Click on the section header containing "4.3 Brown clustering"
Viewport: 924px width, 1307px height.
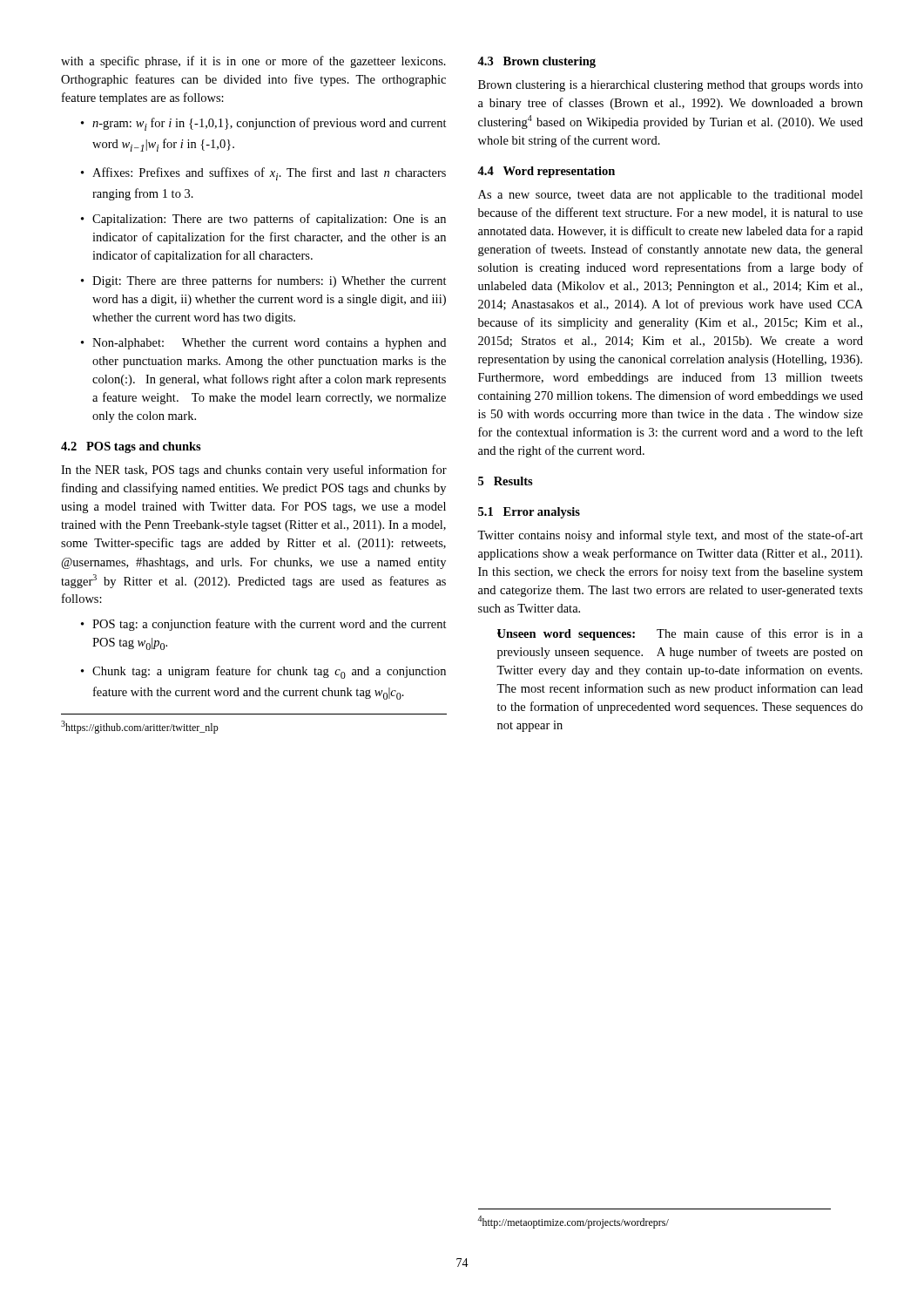tap(537, 61)
